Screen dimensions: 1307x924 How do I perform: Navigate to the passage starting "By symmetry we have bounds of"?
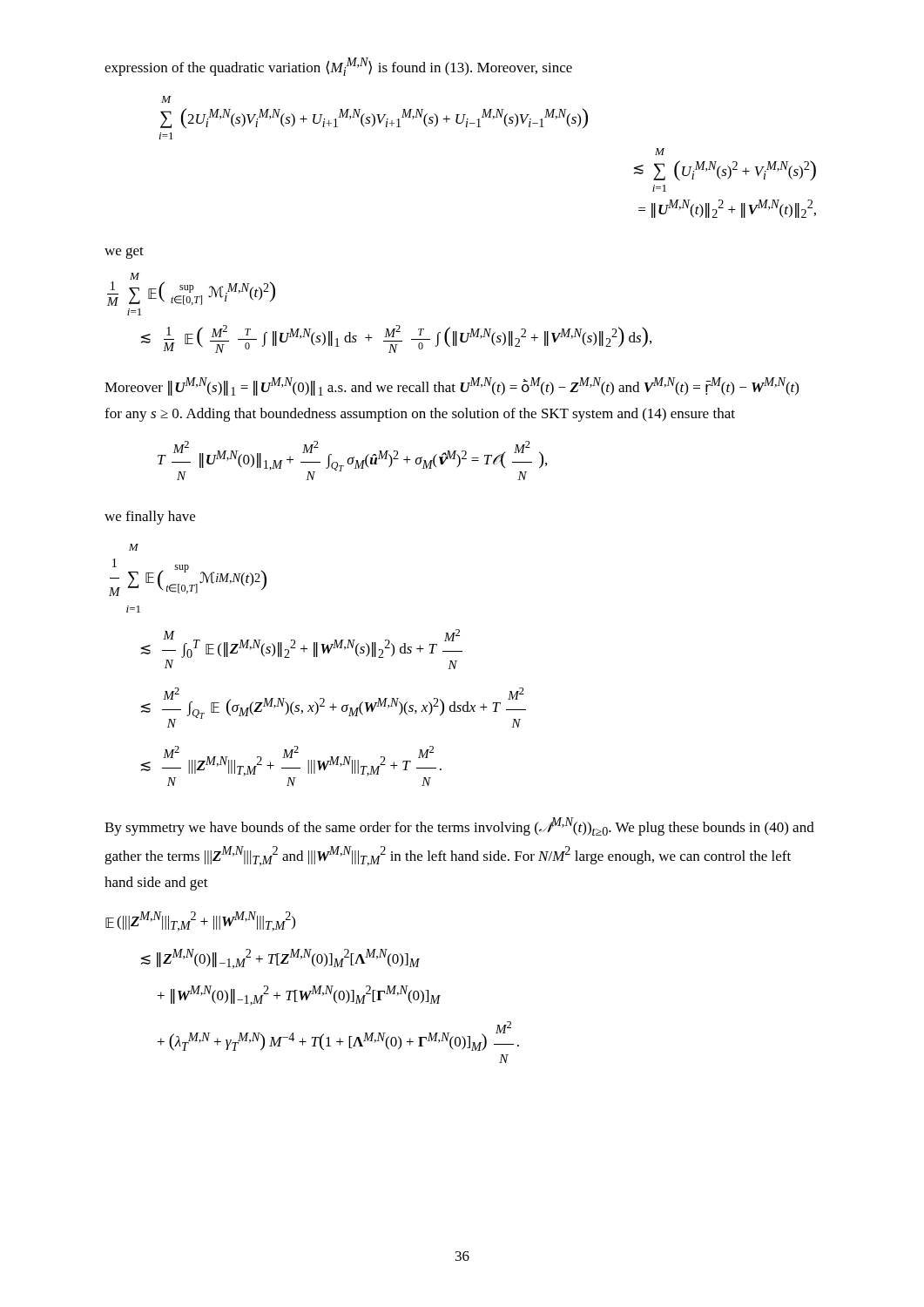click(x=459, y=853)
